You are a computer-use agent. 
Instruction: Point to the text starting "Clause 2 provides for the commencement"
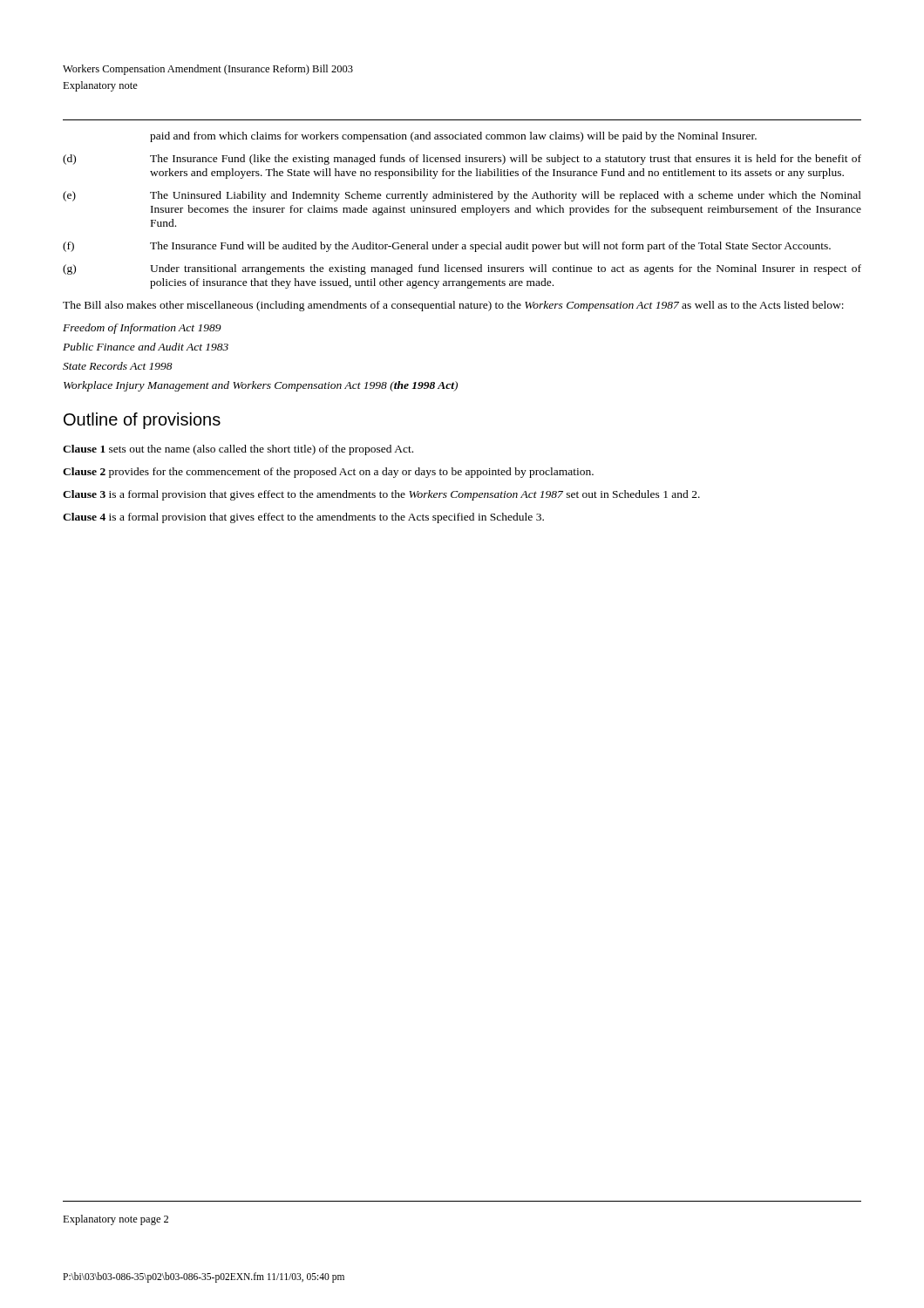coord(328,471)
